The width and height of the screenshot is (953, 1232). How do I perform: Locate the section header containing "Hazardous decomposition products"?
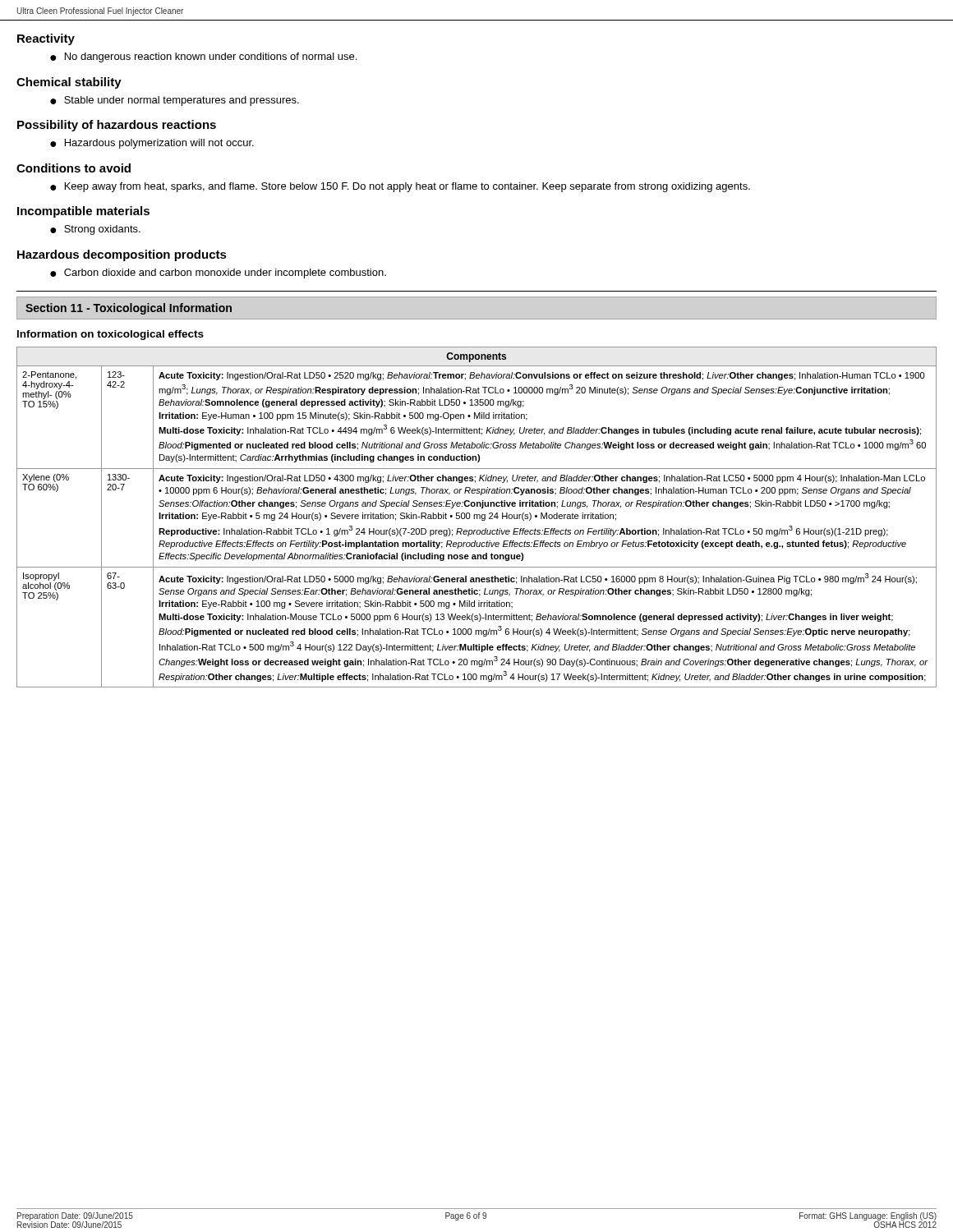click(122, 254)
